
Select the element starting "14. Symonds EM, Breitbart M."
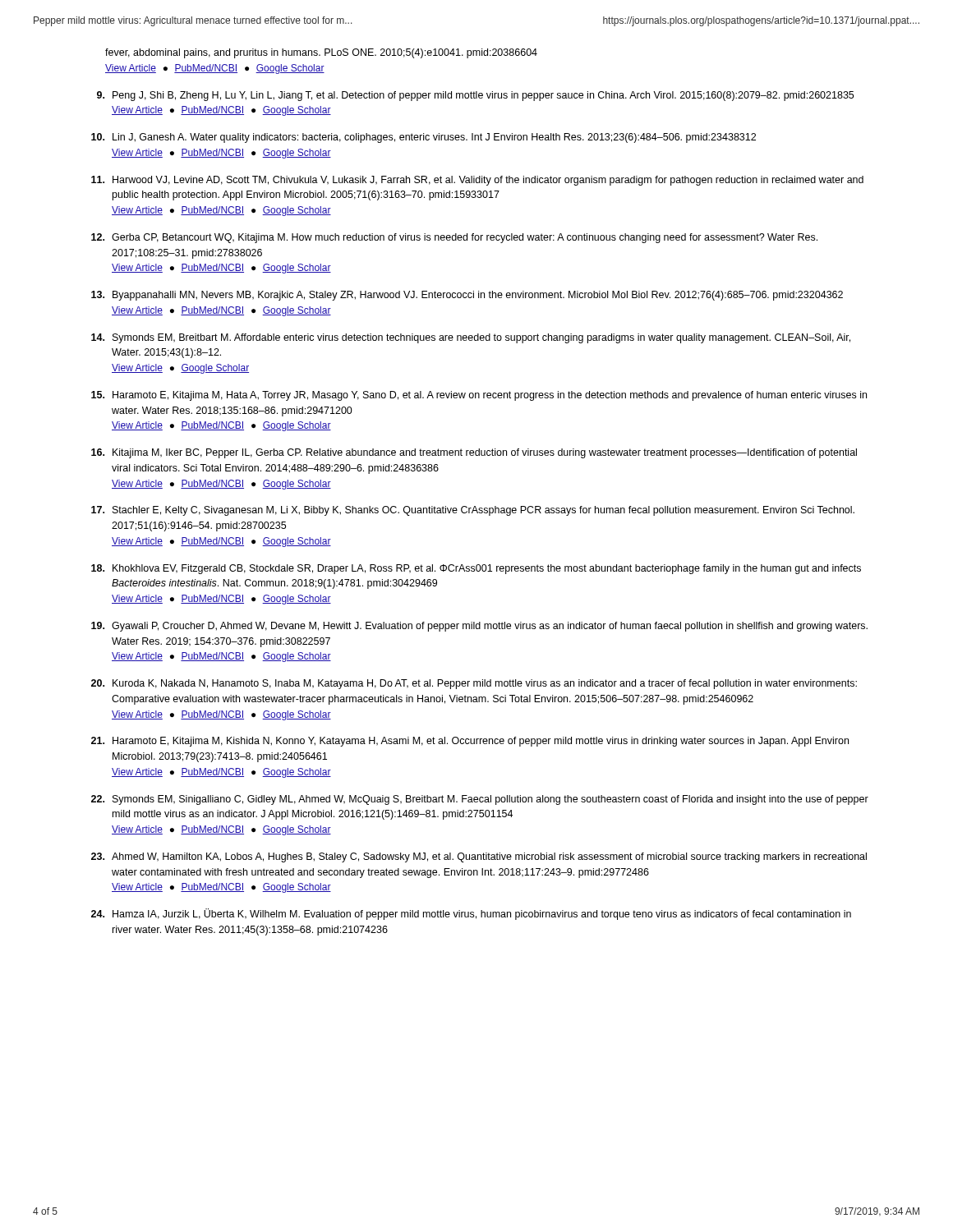pos(471,338)
